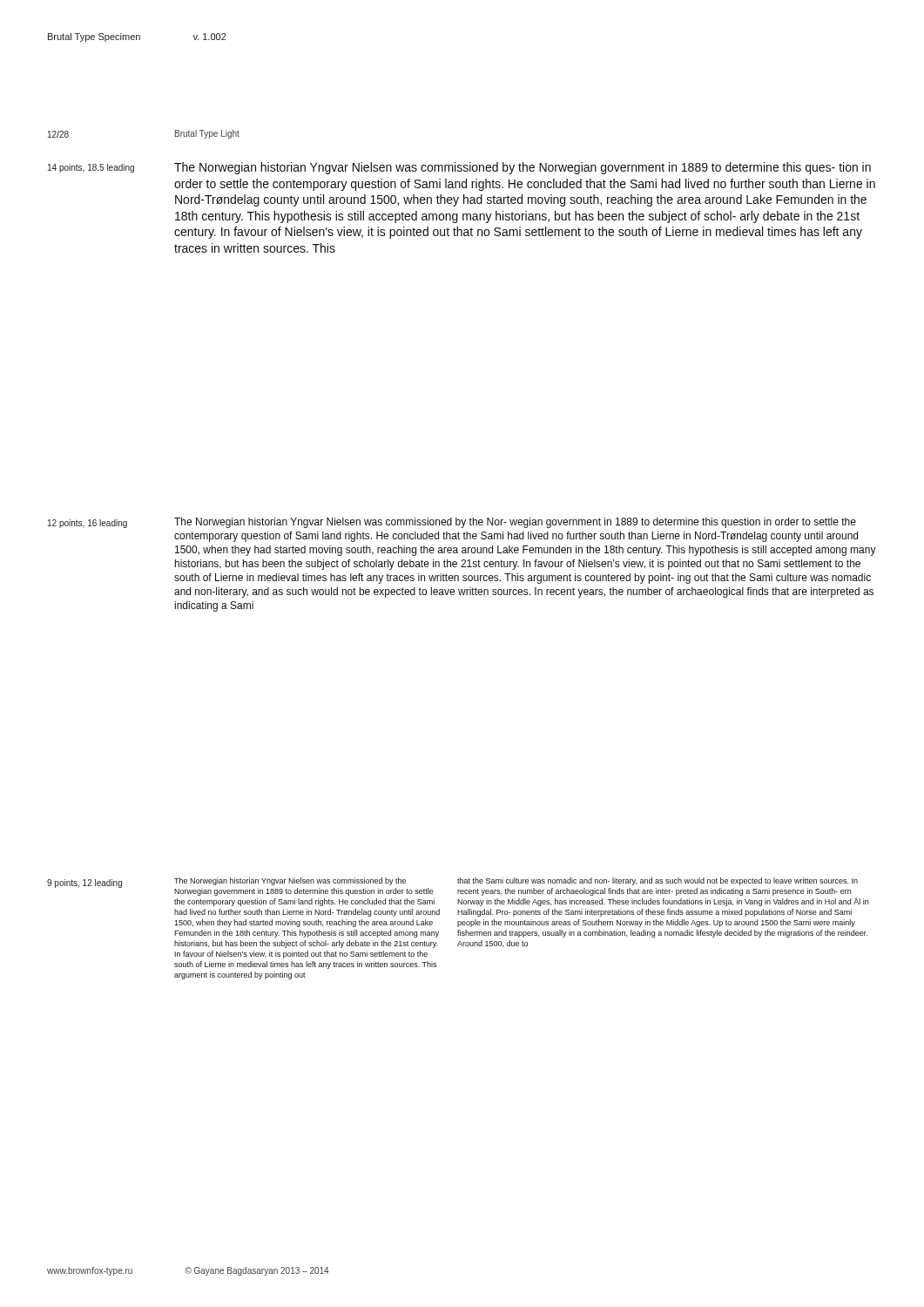The image size is (924, 1307).
Task: Locate the text starting "Brutal Type Light"
Action: tap(207, 134)
